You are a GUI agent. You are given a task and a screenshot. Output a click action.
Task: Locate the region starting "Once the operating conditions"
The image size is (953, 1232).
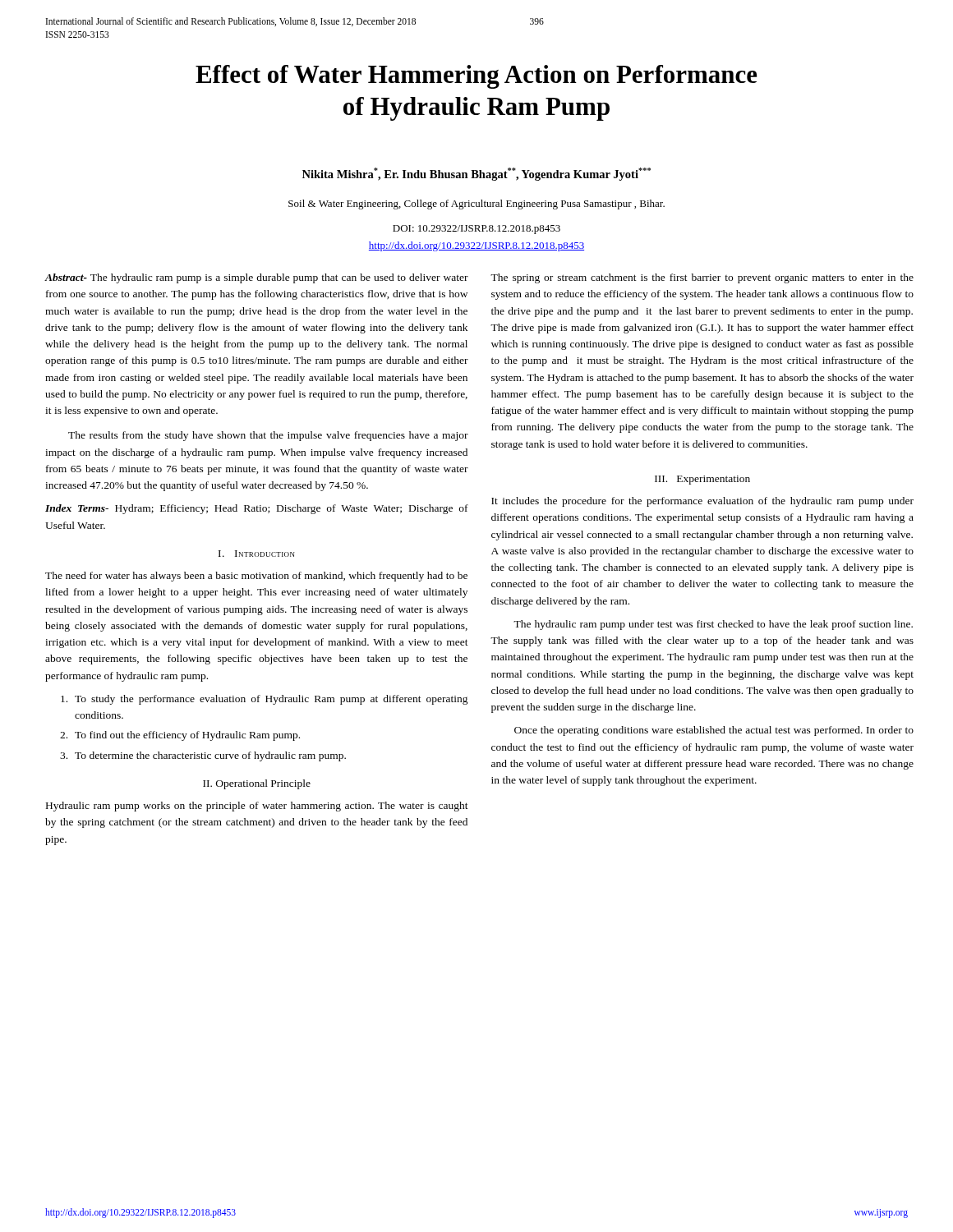(702, 755)
